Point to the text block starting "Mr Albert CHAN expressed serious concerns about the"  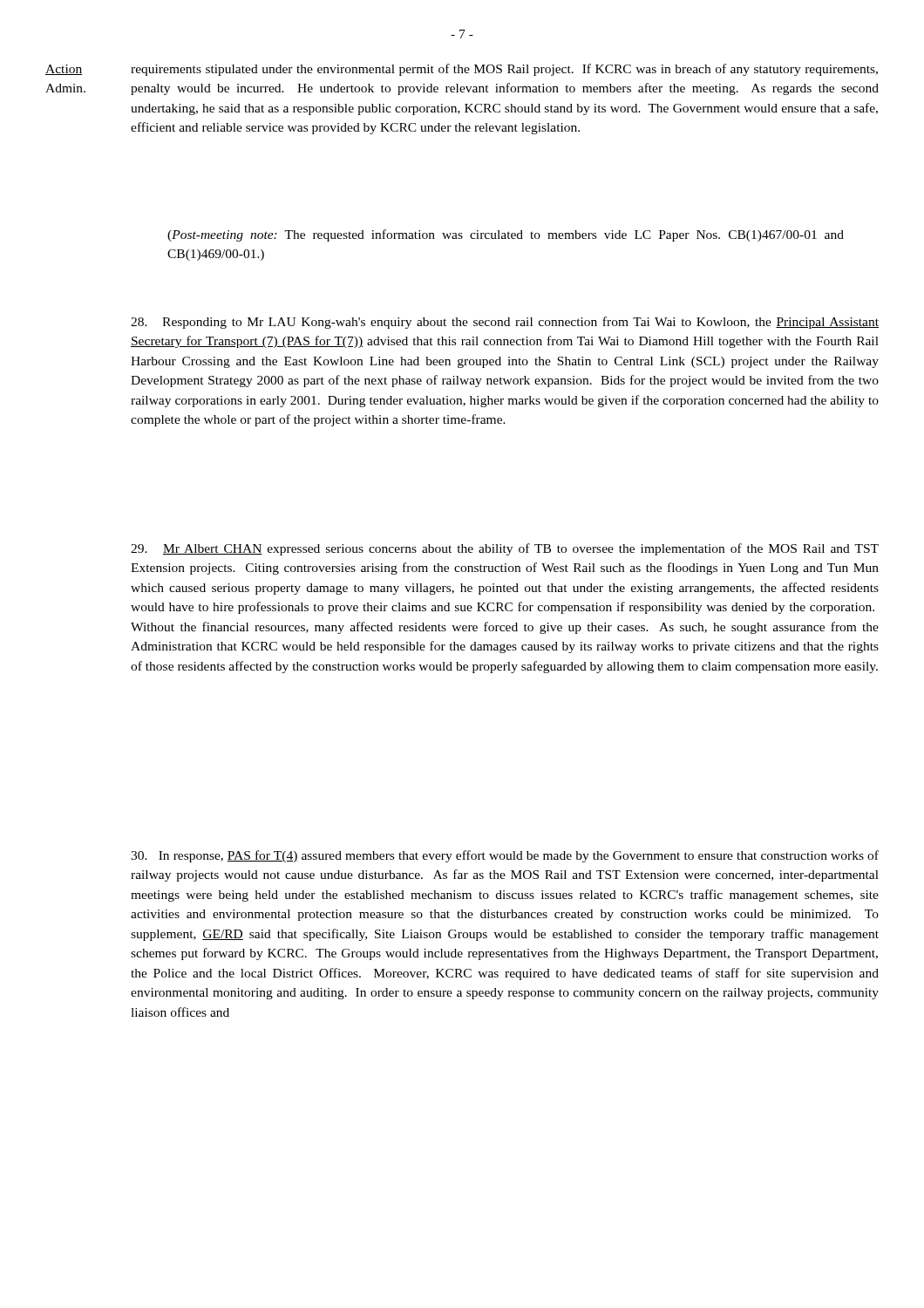(505, 607)
